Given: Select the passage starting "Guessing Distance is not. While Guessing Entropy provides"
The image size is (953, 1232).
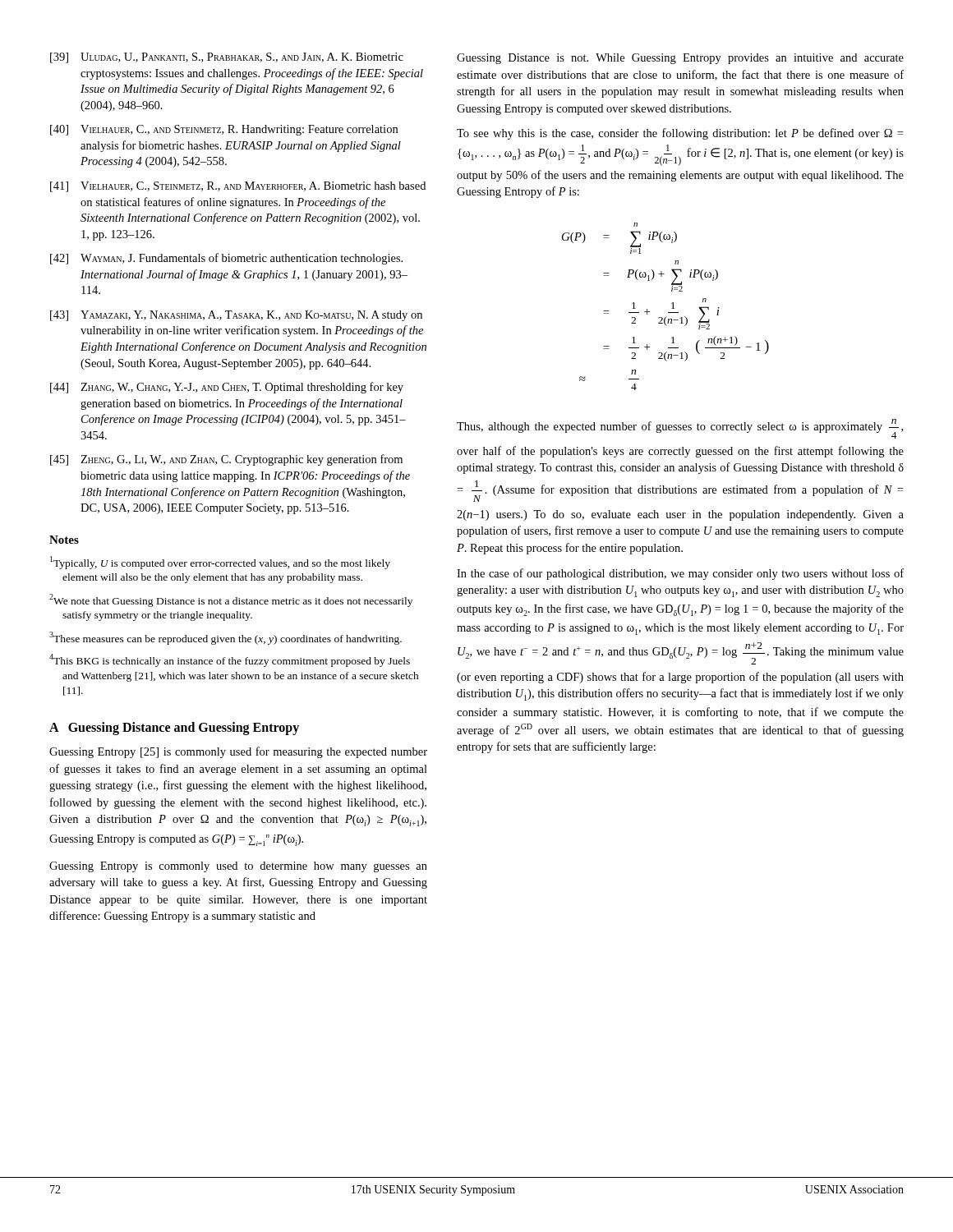Looking at the screenshot, I should point(680,83).
